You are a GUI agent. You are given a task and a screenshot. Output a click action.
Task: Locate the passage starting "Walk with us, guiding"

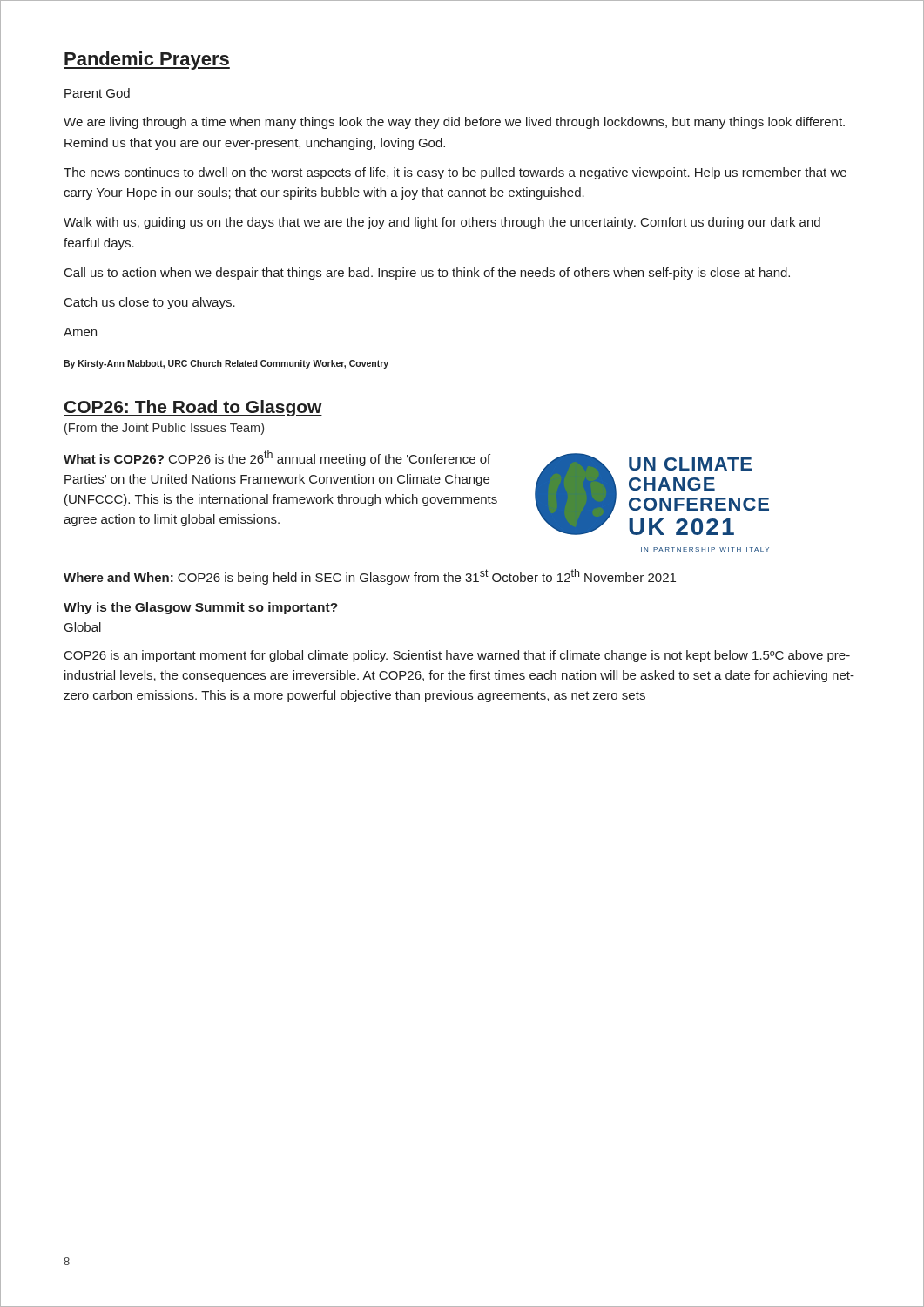pos(442,232)
